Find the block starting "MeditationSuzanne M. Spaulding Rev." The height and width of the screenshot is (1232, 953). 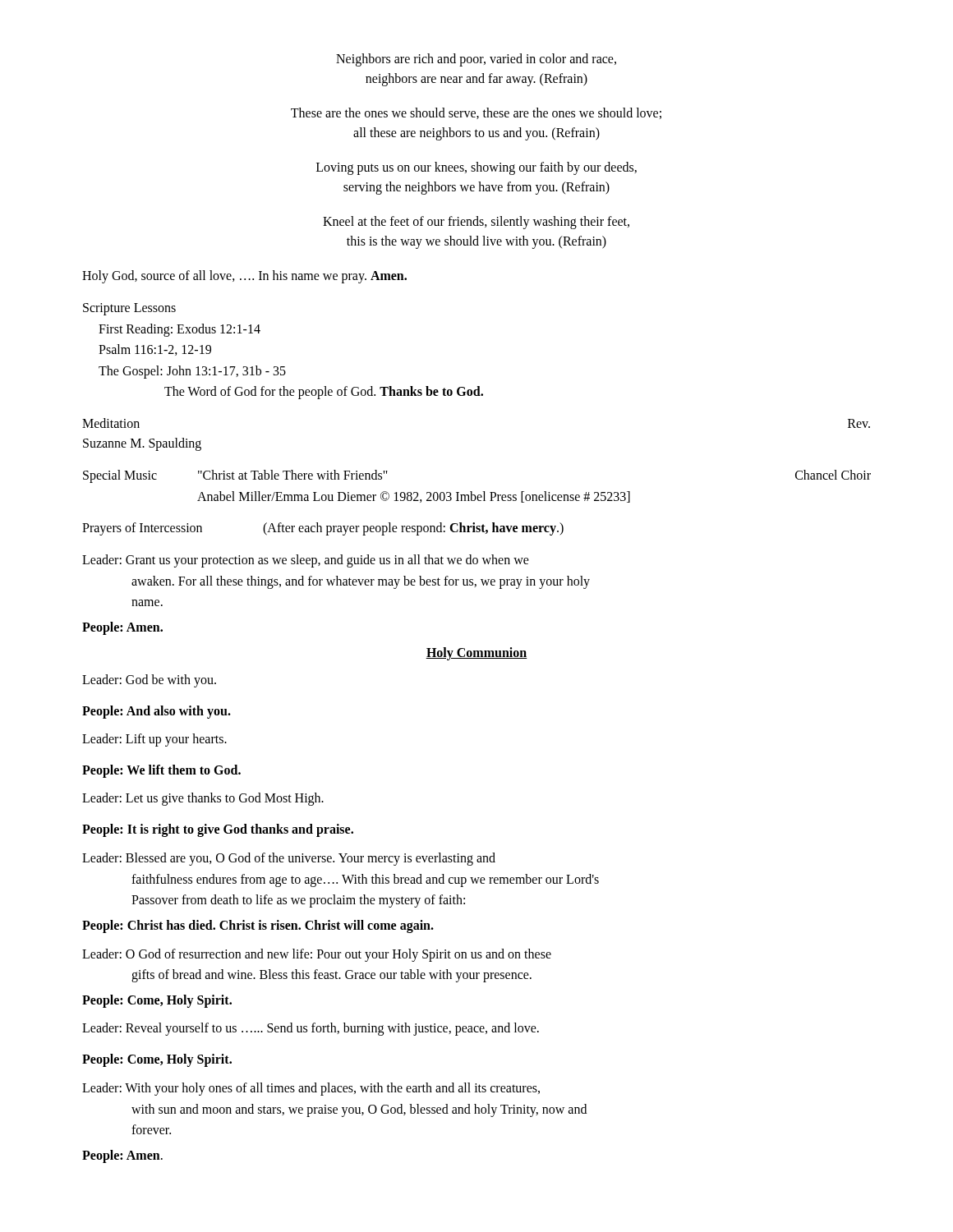[107, 422]
